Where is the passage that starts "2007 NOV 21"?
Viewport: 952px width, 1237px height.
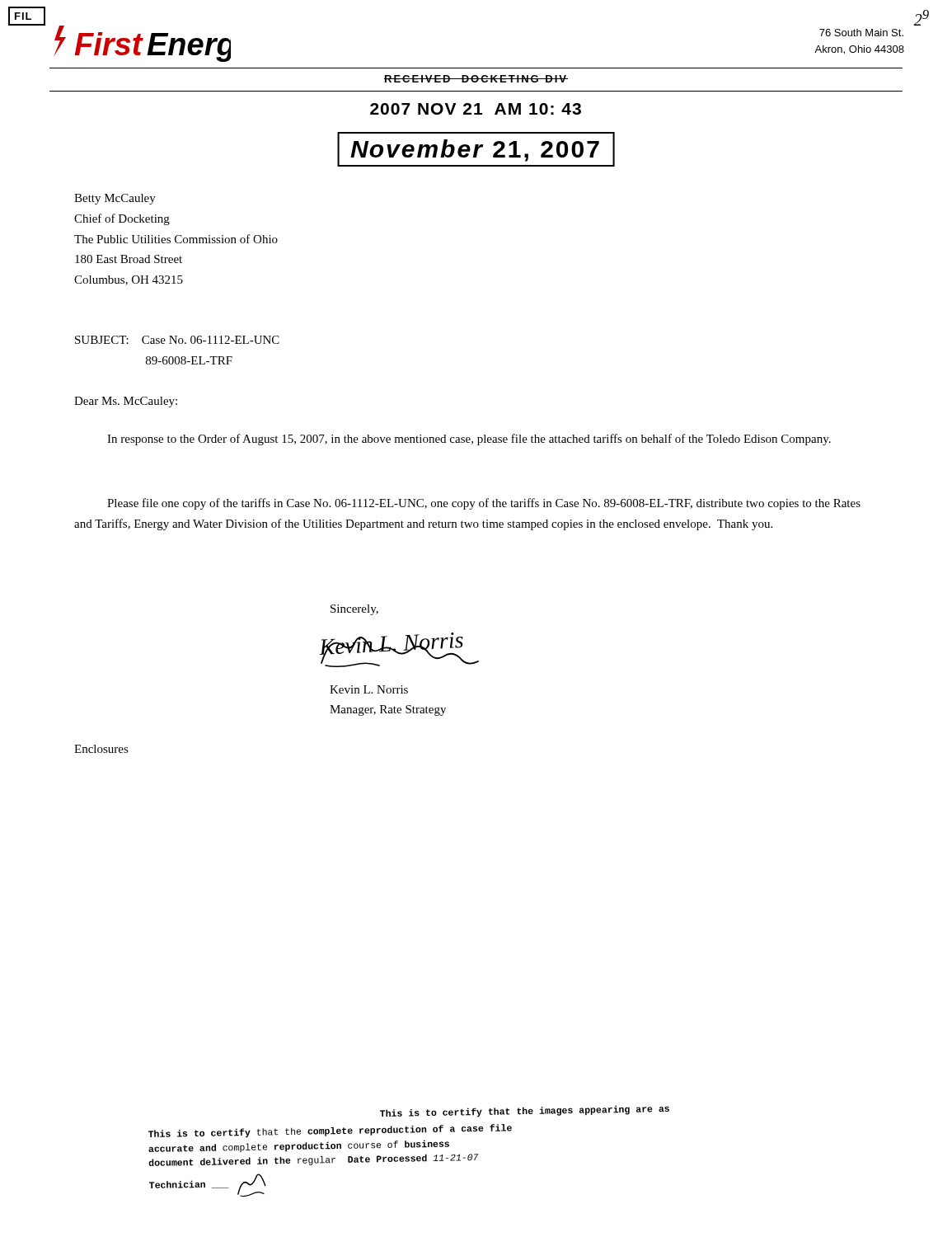[476, 108]
